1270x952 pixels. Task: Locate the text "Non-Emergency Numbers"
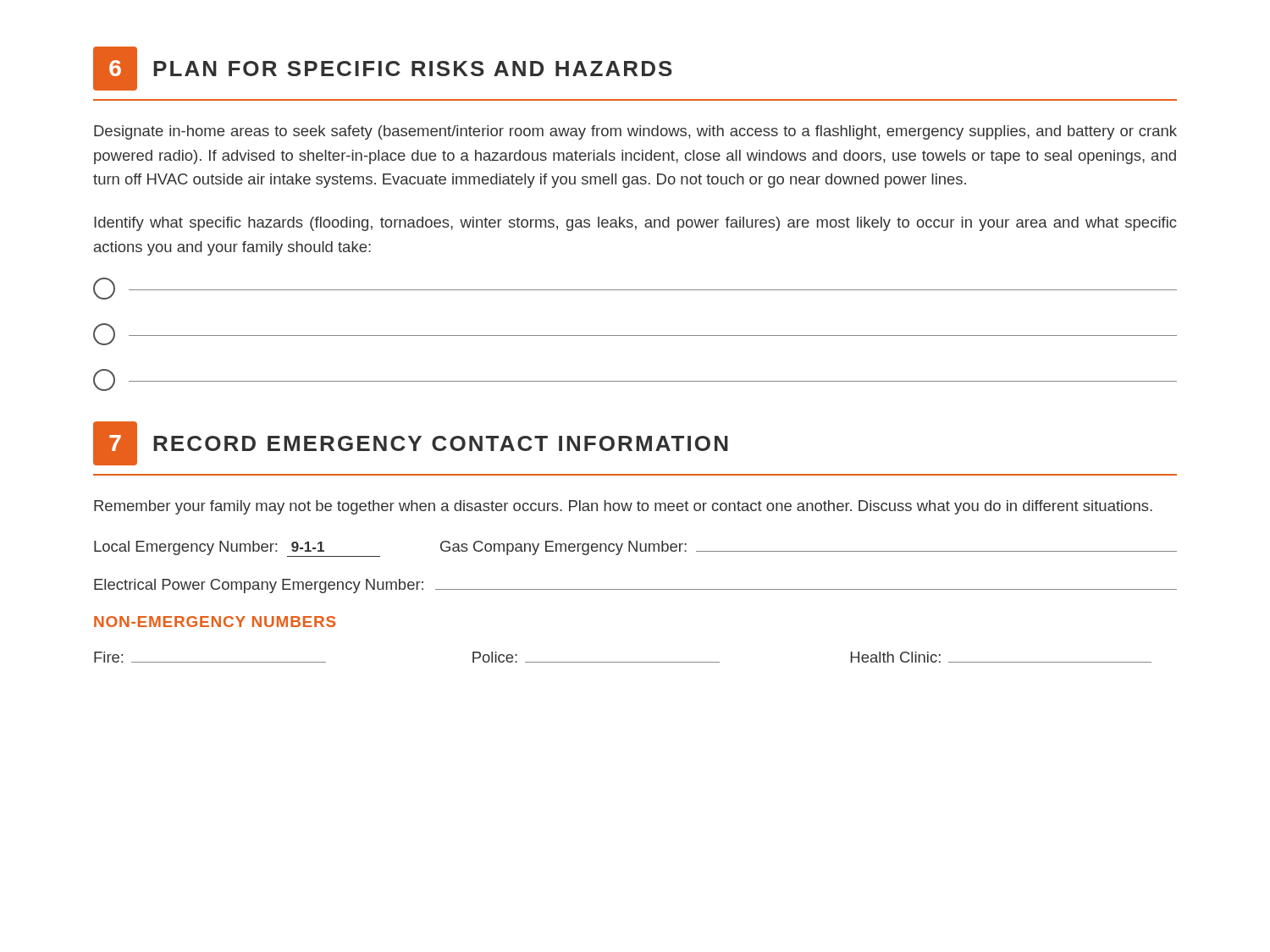(x=215, y=622)
